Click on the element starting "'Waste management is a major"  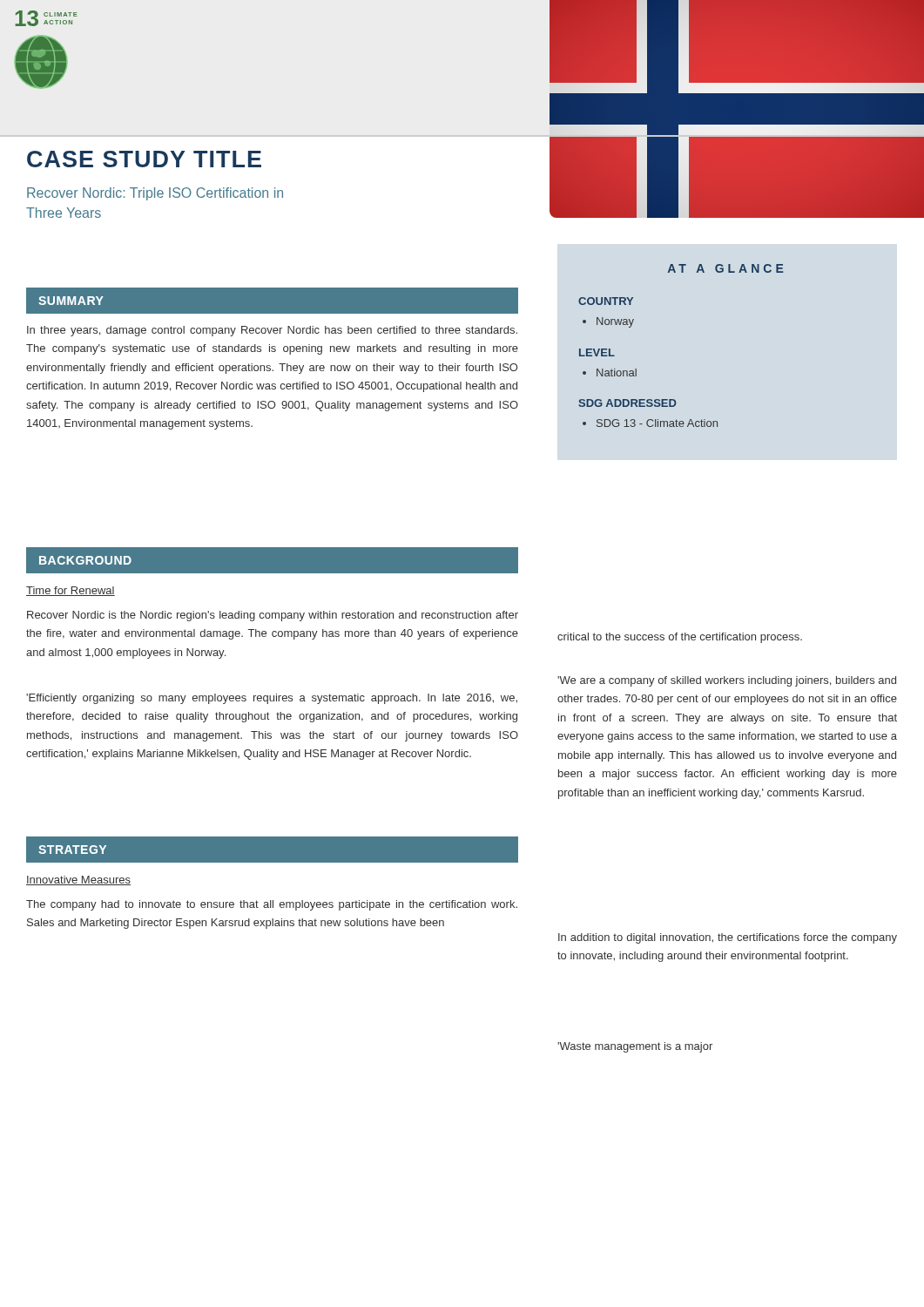point(635,1047)
